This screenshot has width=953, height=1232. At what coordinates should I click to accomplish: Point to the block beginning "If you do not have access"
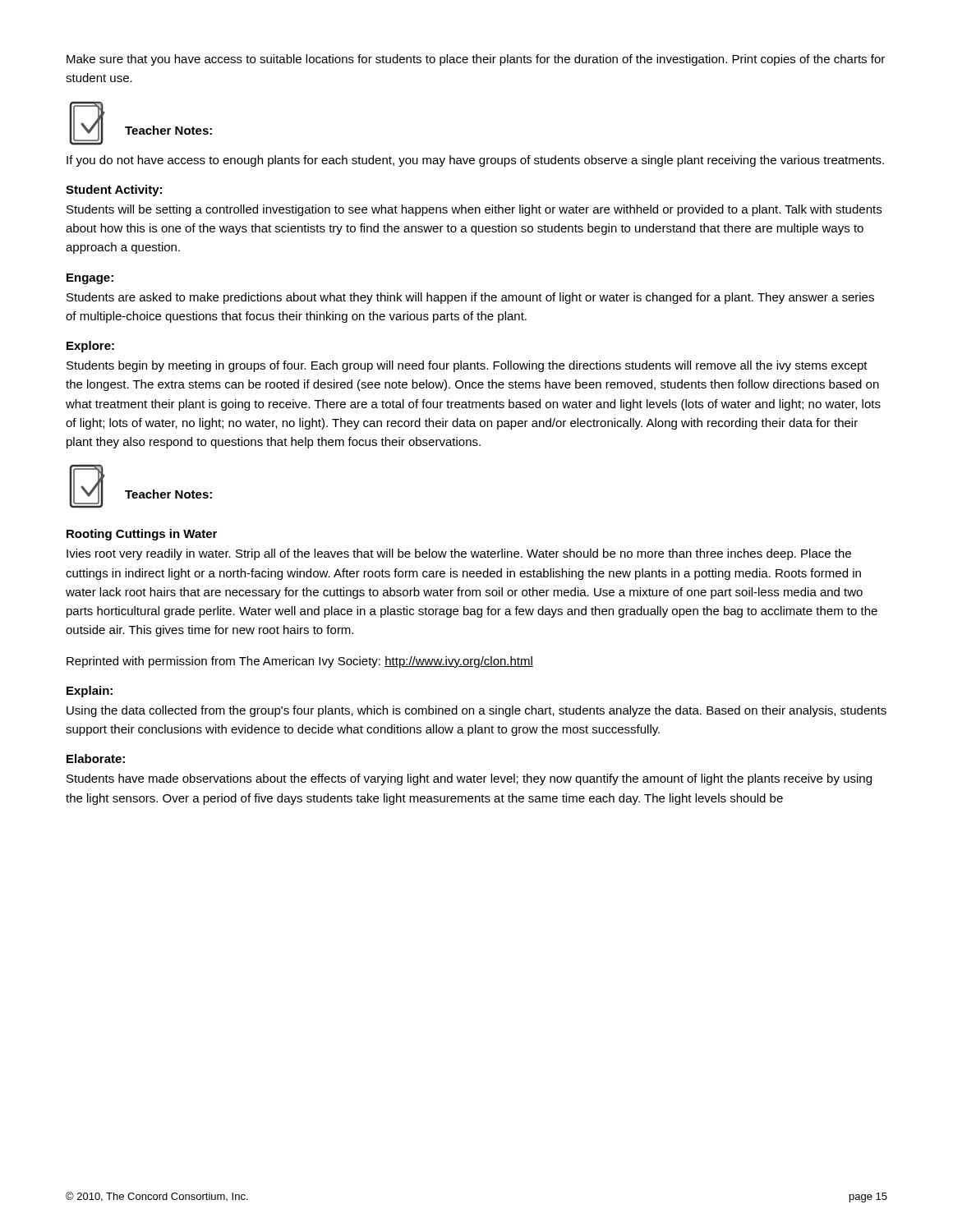click(475, 159)
